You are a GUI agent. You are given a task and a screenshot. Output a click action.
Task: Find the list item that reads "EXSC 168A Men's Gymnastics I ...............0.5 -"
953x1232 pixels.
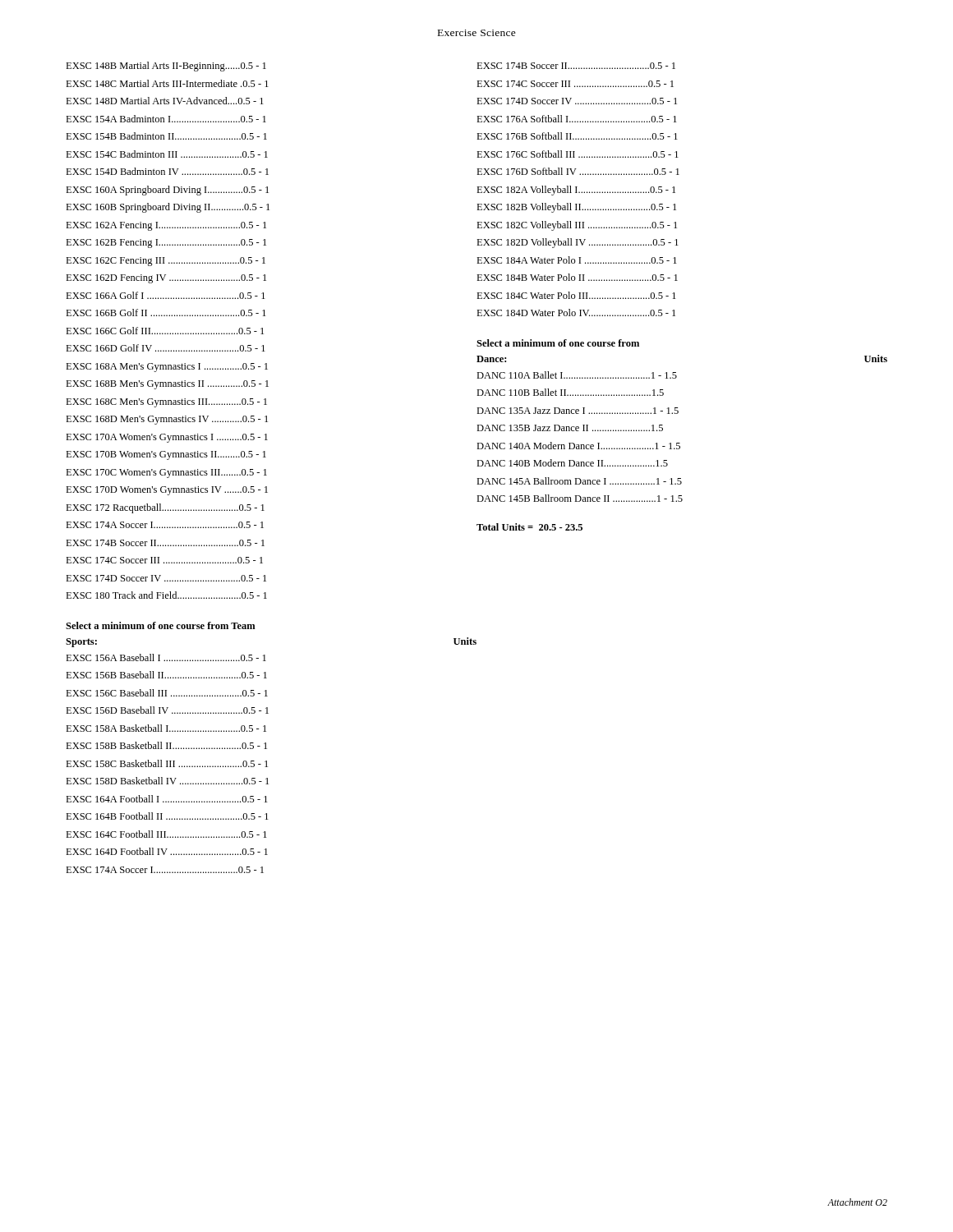(x=167, y=366)
